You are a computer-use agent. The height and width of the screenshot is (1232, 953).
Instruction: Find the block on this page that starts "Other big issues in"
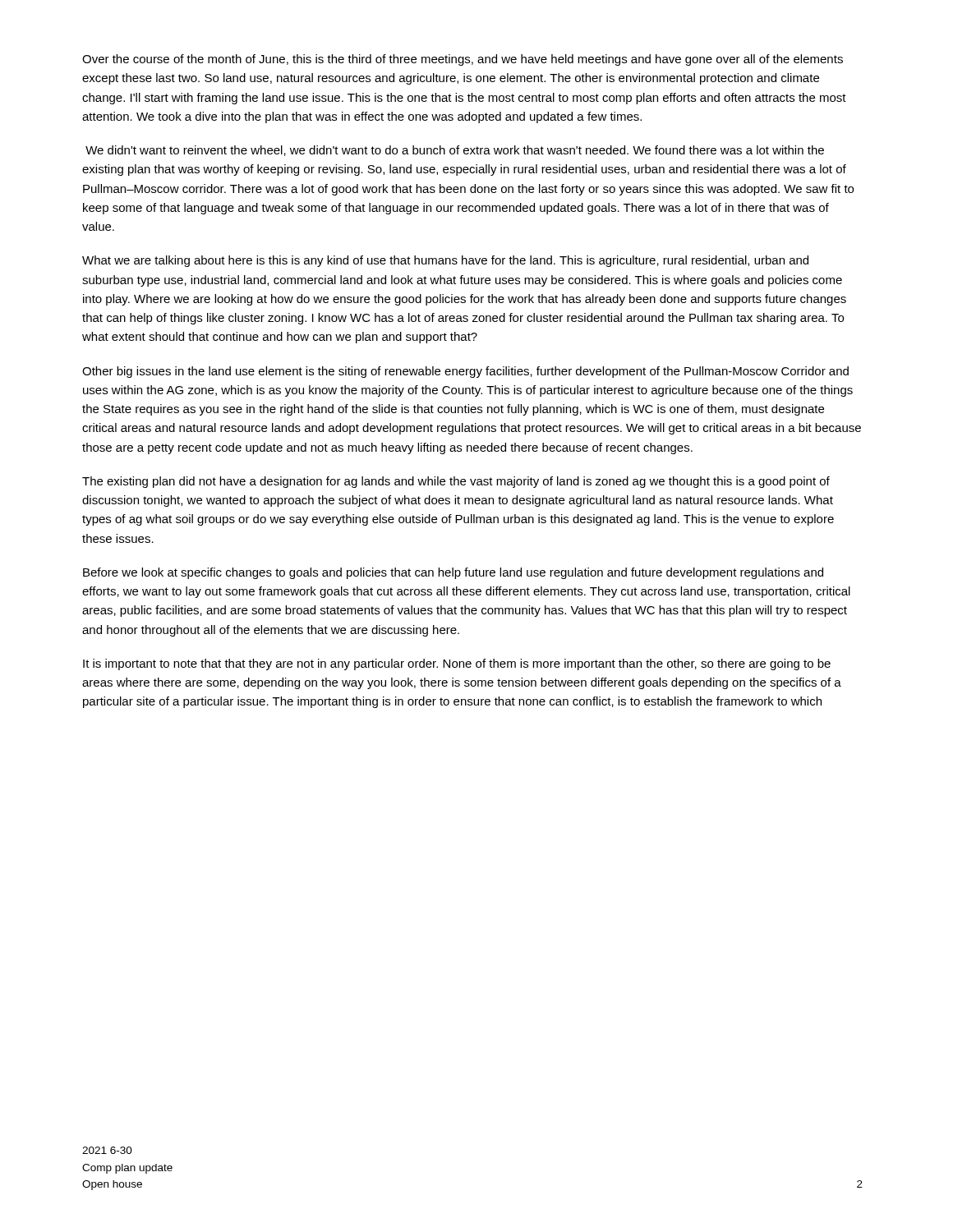click(x=472, y=409)
